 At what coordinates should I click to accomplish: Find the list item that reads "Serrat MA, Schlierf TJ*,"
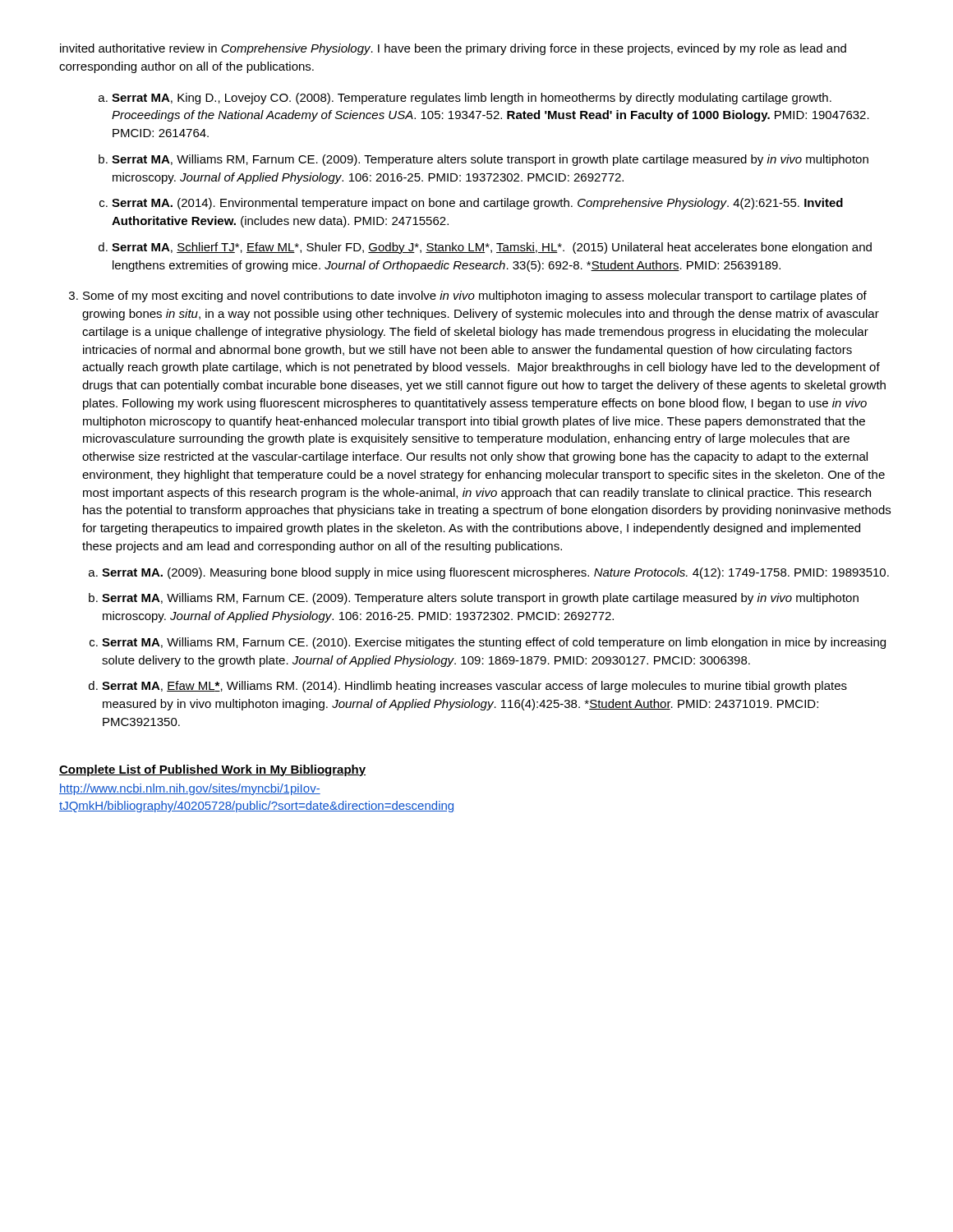[x=492, y=256]
